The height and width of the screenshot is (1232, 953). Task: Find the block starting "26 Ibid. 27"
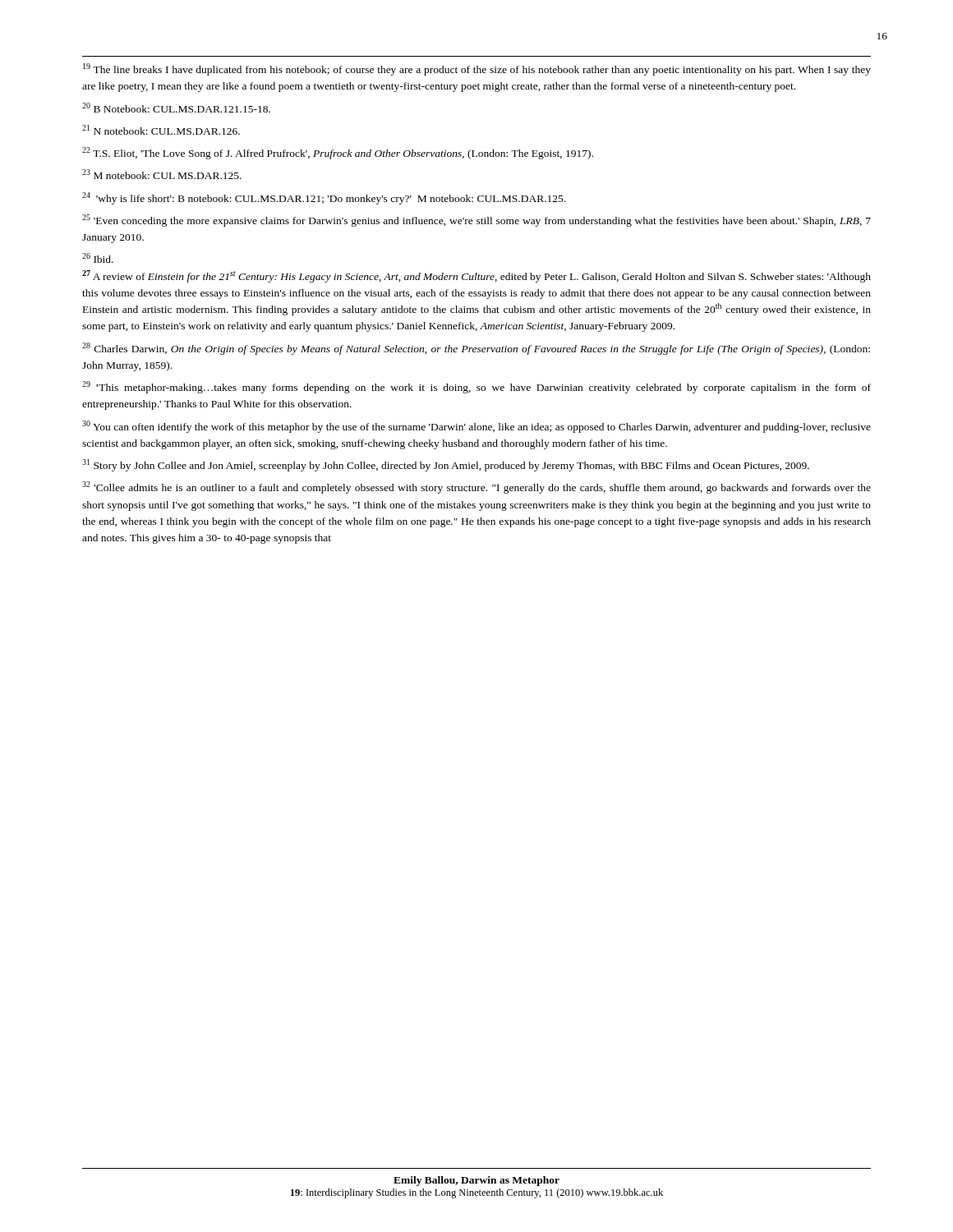click(476, 292)
